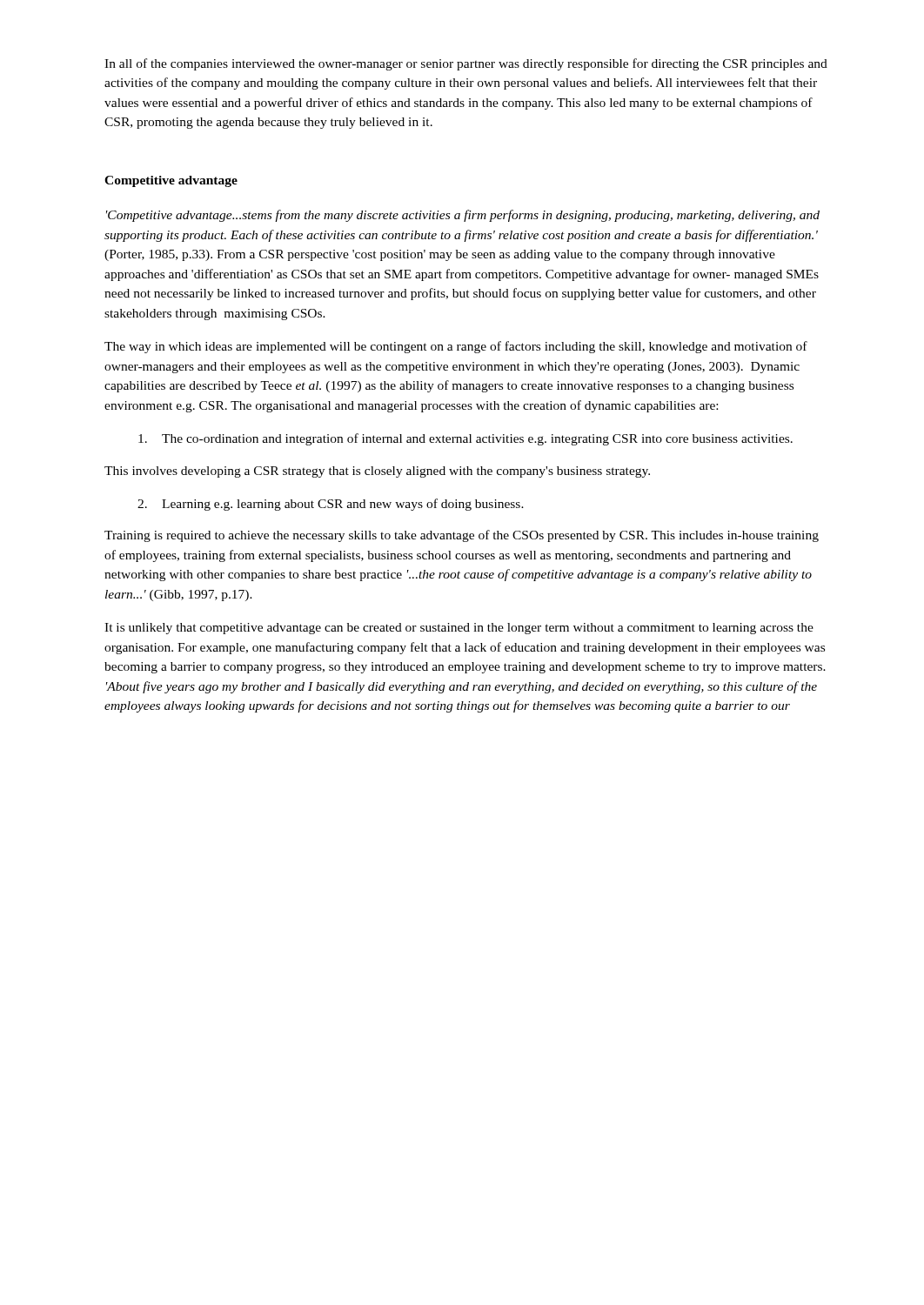
Task: Select the text block with the text "The way in which ideas are implemented will"
Action: click(x=467, y=376)
